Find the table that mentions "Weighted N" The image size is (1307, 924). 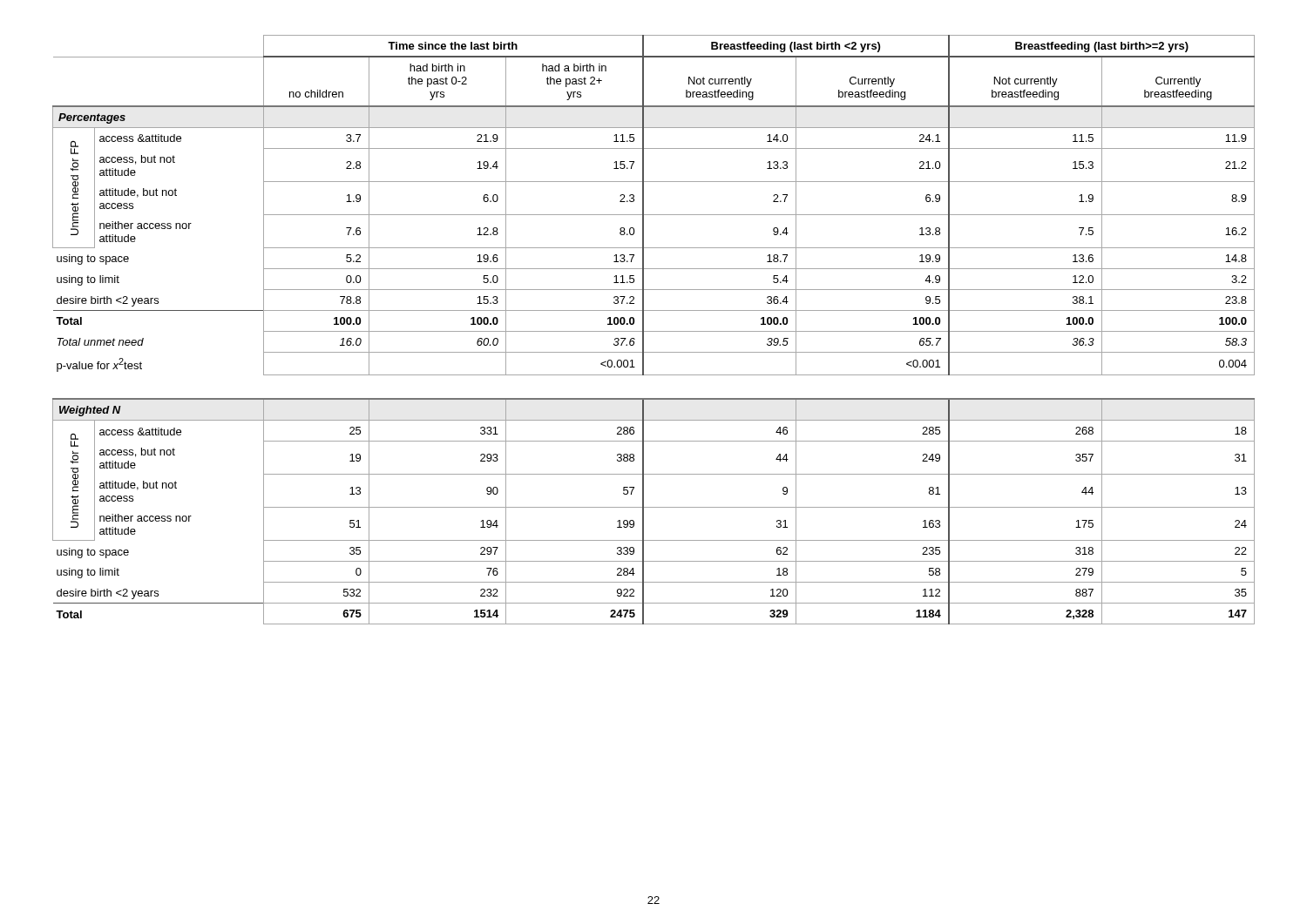pyautogui.click(x=654, y=330)
